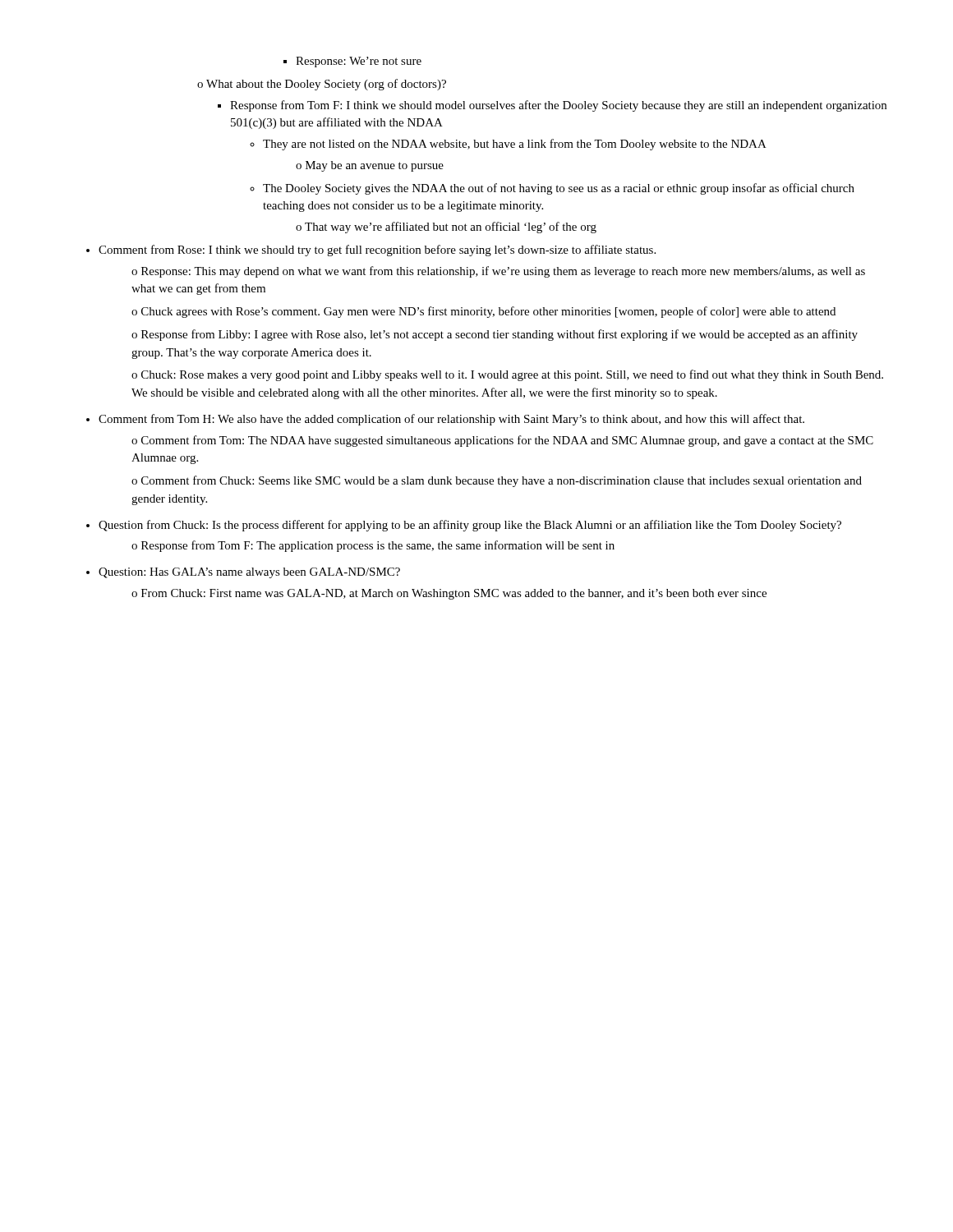This screenshot has width=953, height=1232.
Task: Locate the block of text that opens with "Comment from Tom H: We"
Action: coord(451,420)
